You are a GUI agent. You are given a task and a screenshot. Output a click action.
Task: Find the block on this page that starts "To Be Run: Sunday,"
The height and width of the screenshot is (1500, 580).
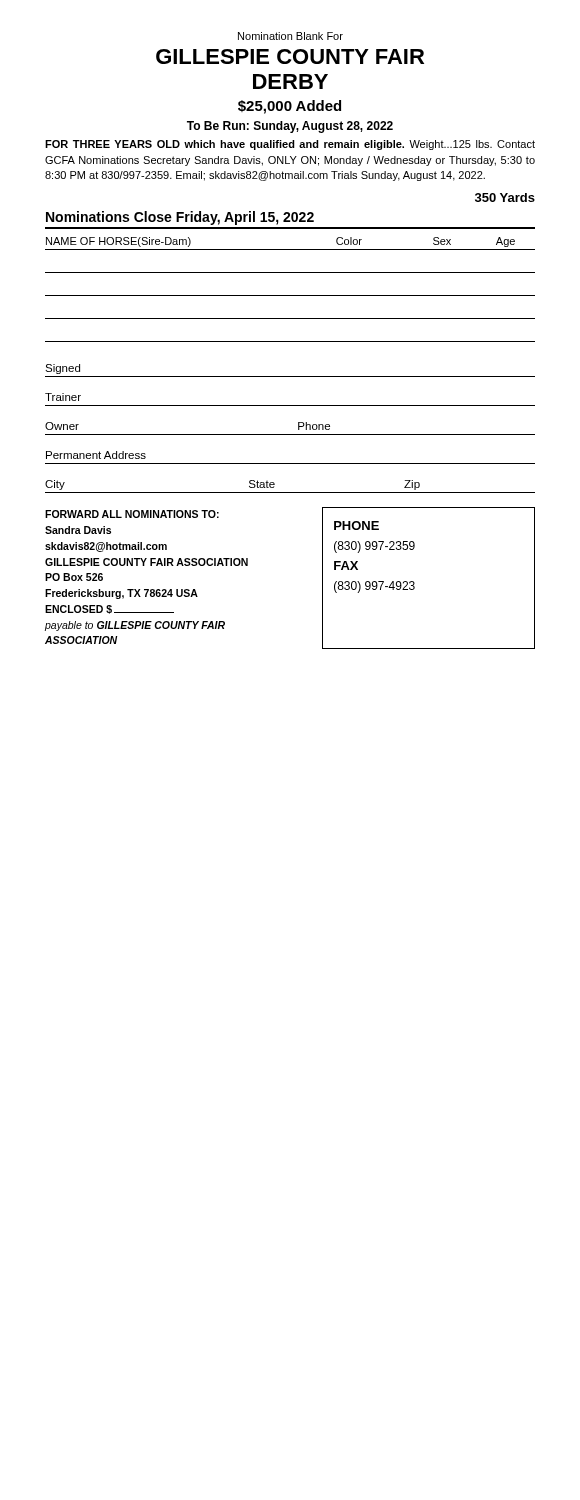pos(290,126)
